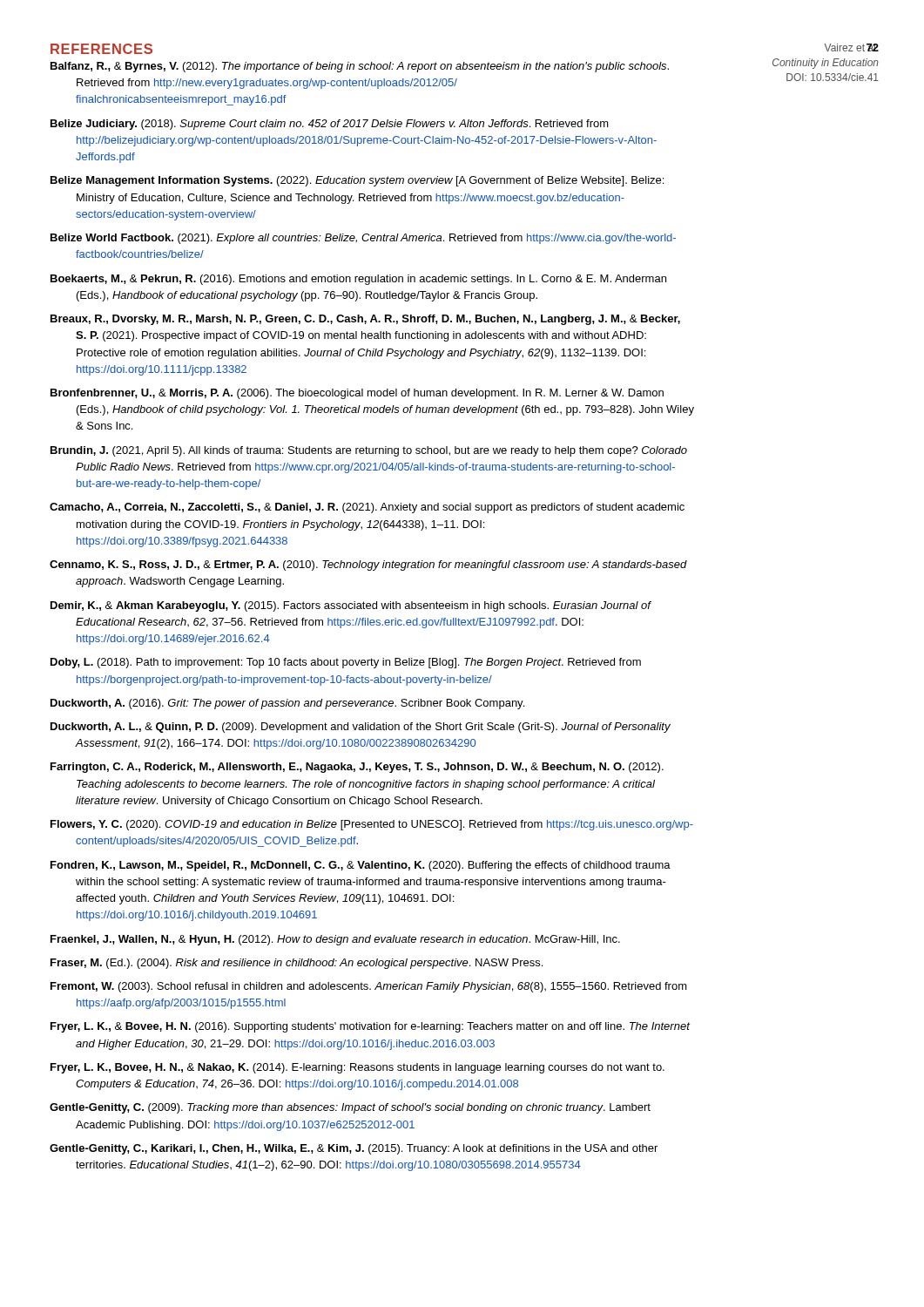
Task: Point to the block beginning "Belize Judiciary. (2018)."
Action: [353, 140]
